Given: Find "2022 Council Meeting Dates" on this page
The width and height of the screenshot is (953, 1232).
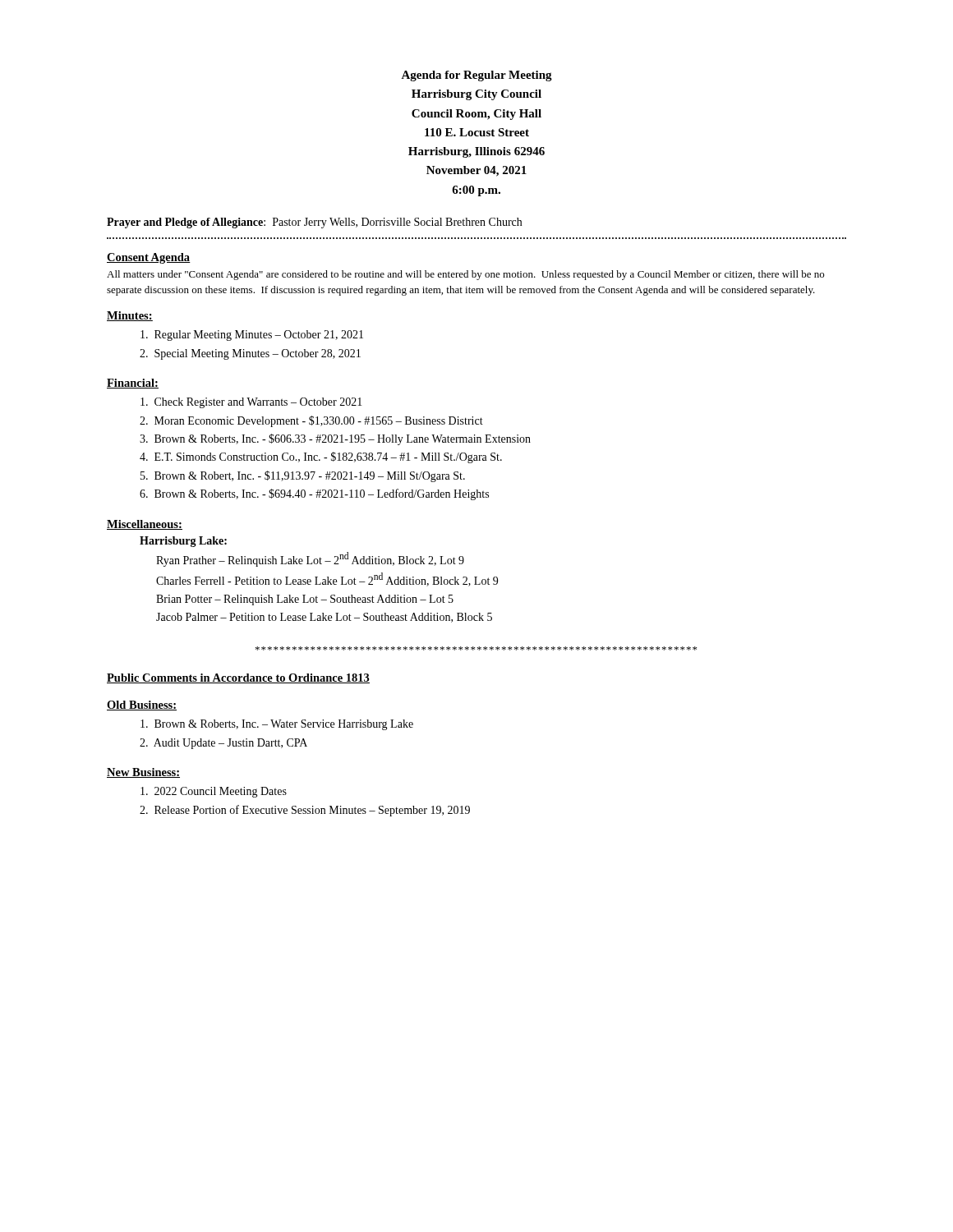Looking at the screenshot, I should 213,792.
